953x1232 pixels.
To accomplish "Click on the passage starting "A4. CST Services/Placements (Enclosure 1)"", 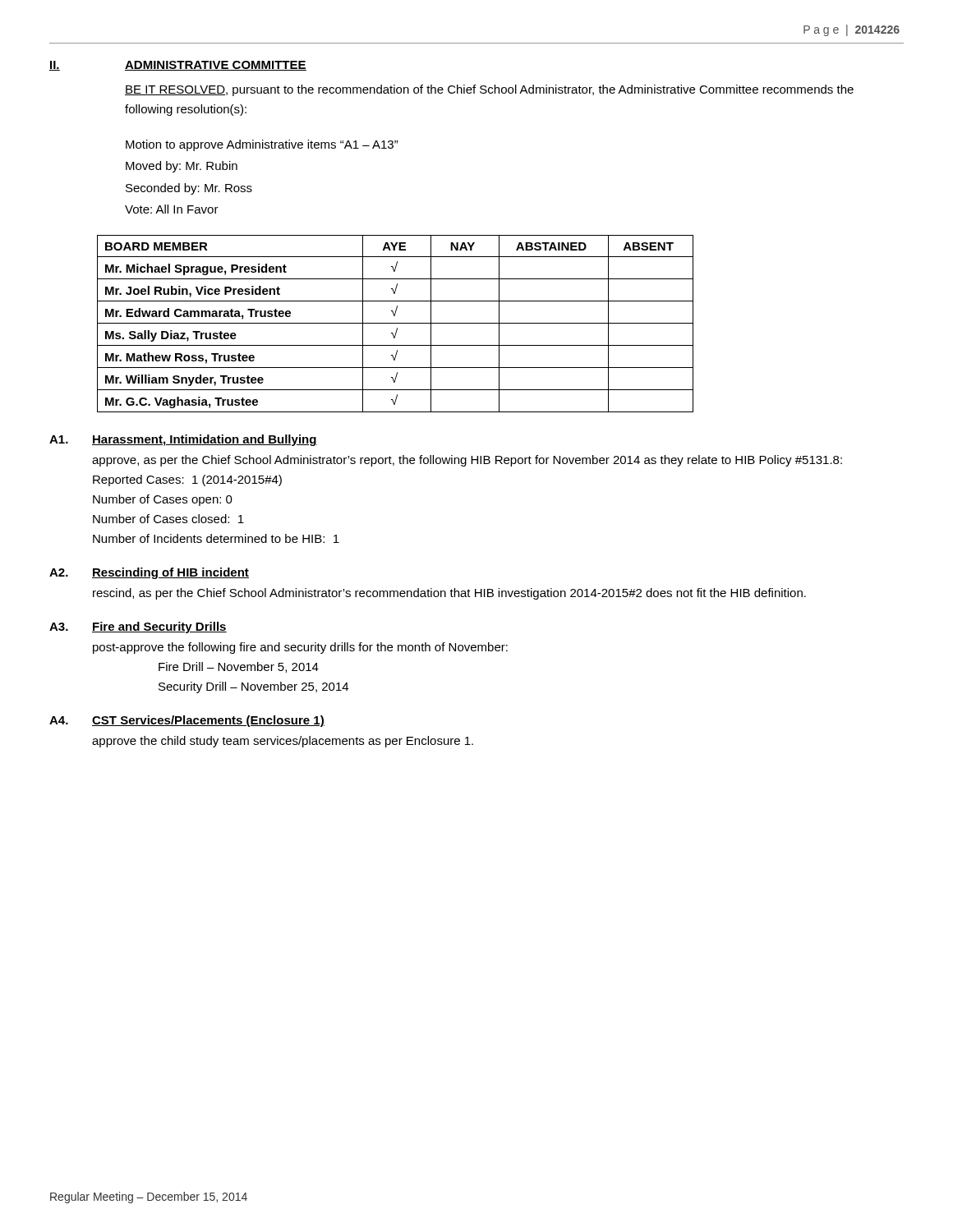I will 187,720.
